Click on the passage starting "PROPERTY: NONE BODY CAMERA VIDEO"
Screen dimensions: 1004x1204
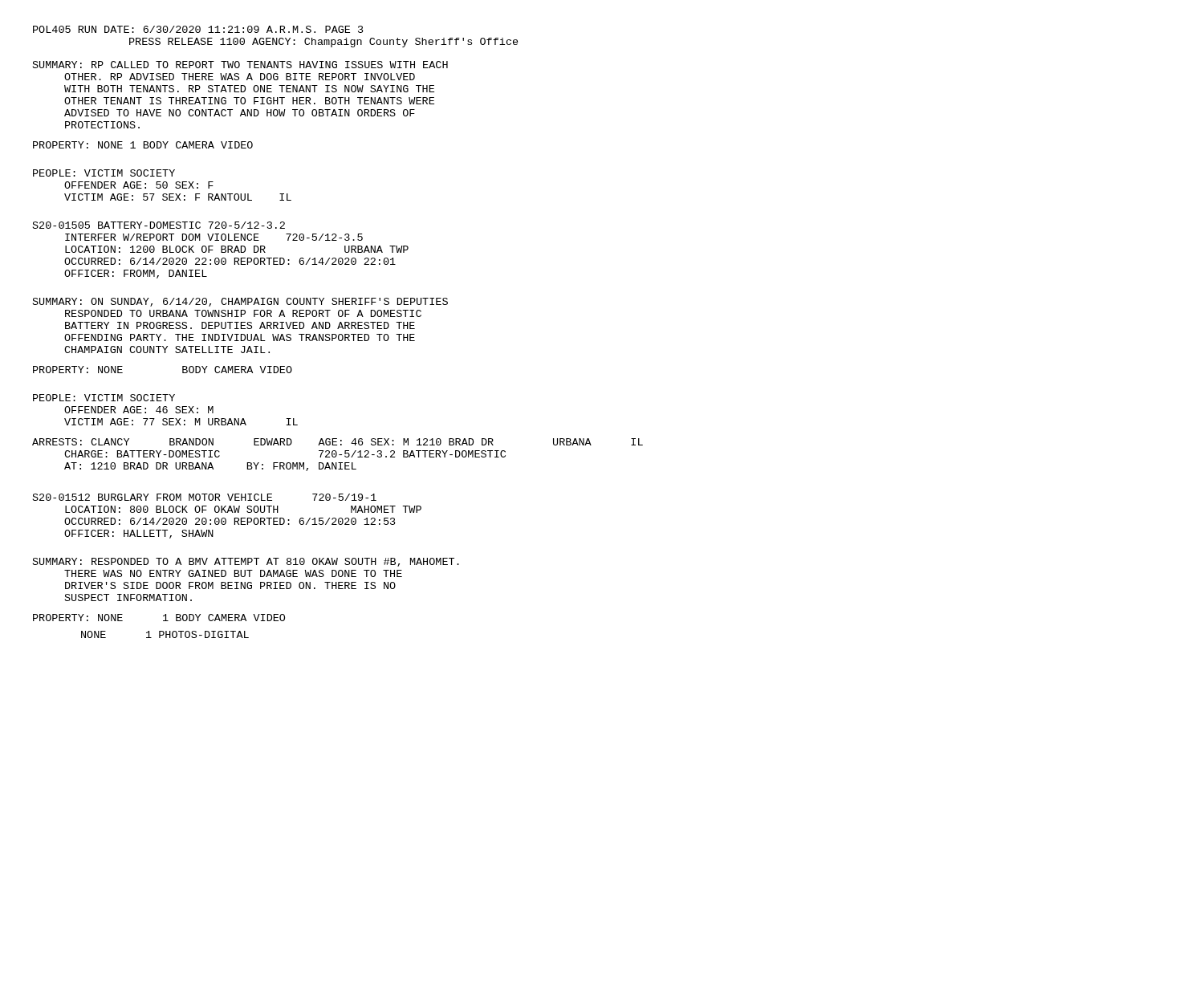click(61, 370)
